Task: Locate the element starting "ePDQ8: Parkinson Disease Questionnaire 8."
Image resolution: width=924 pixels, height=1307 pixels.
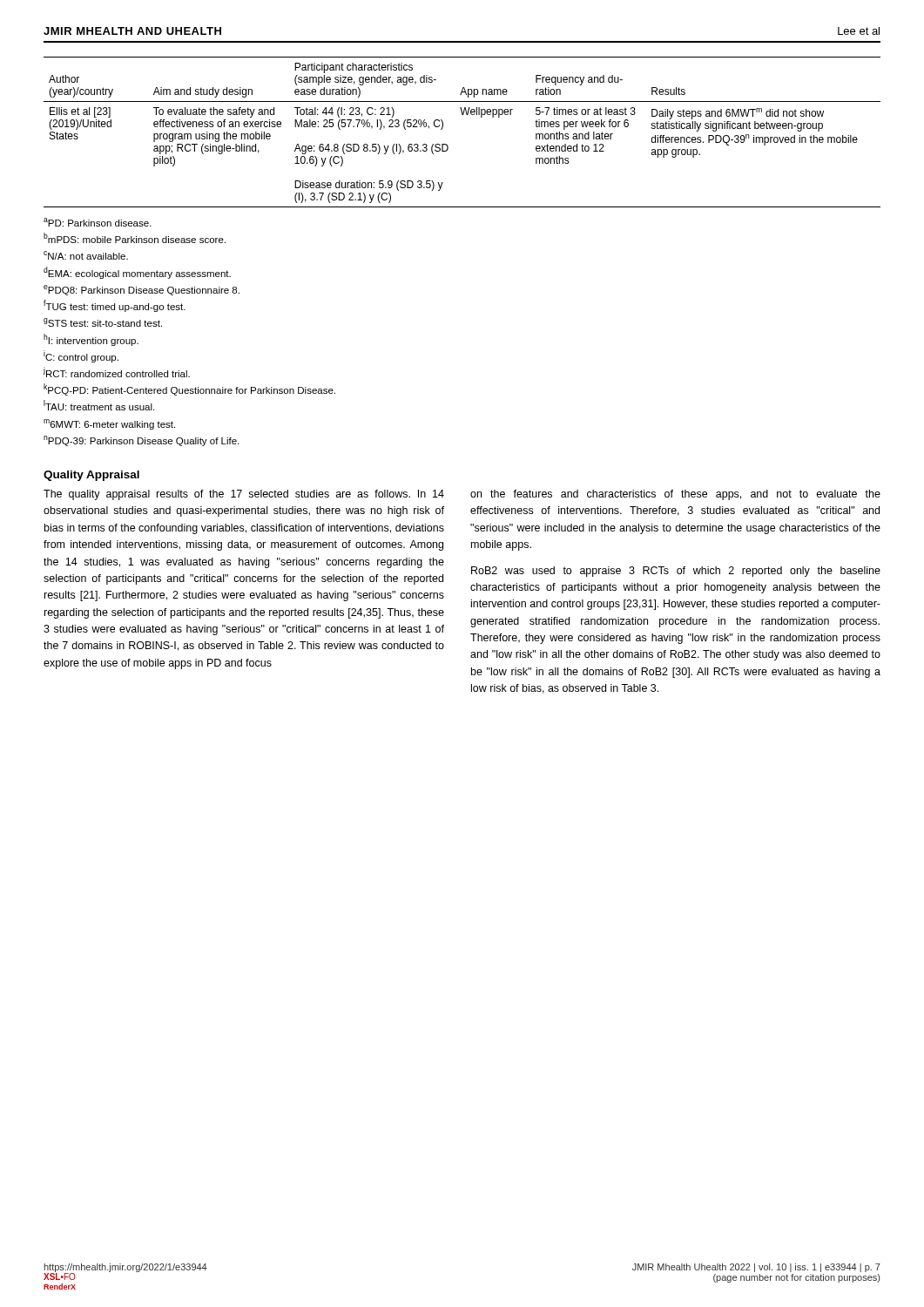Action: (x=142, y=289)
